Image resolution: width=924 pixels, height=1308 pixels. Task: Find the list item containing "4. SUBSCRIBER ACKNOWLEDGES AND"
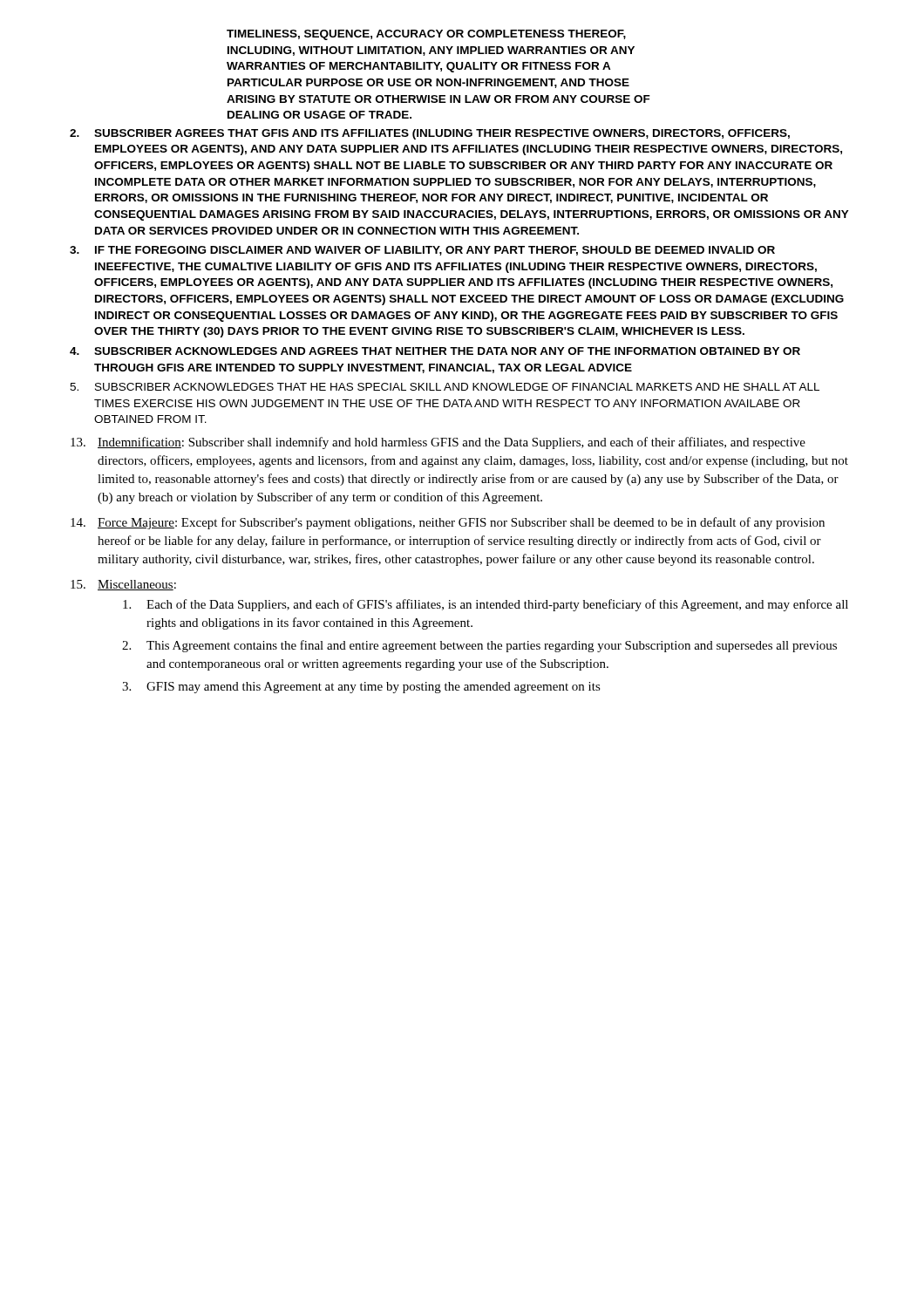(x=462, y=360)
